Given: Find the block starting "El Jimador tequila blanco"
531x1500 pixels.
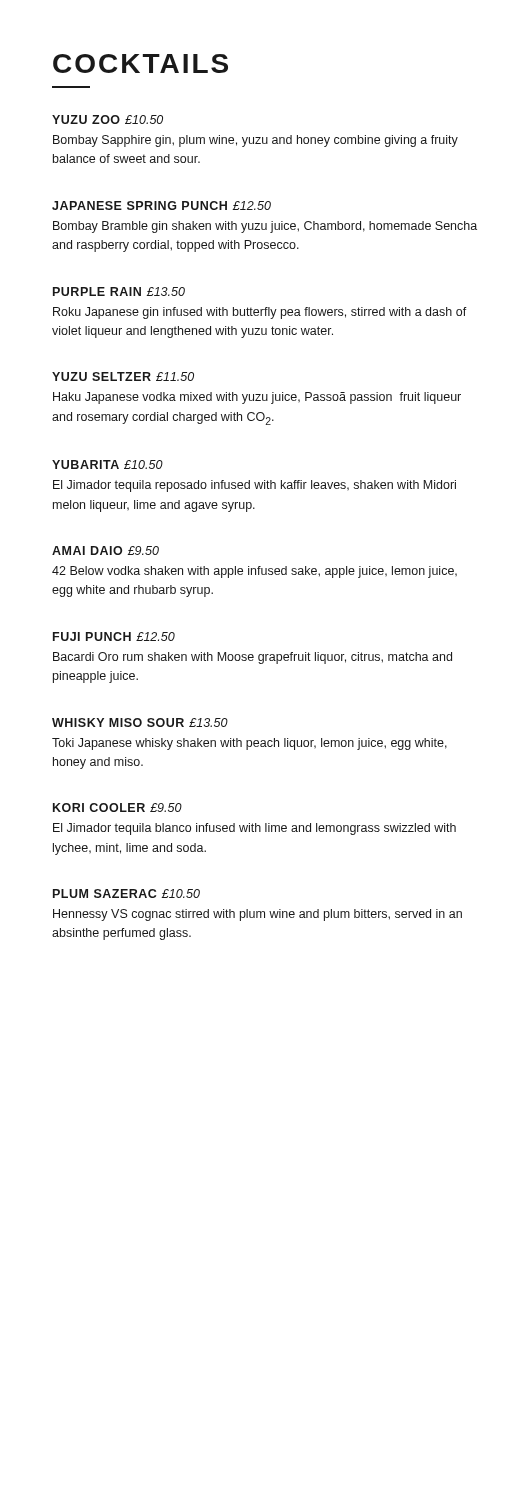Looking at the screenshot, I should [266, 839].
